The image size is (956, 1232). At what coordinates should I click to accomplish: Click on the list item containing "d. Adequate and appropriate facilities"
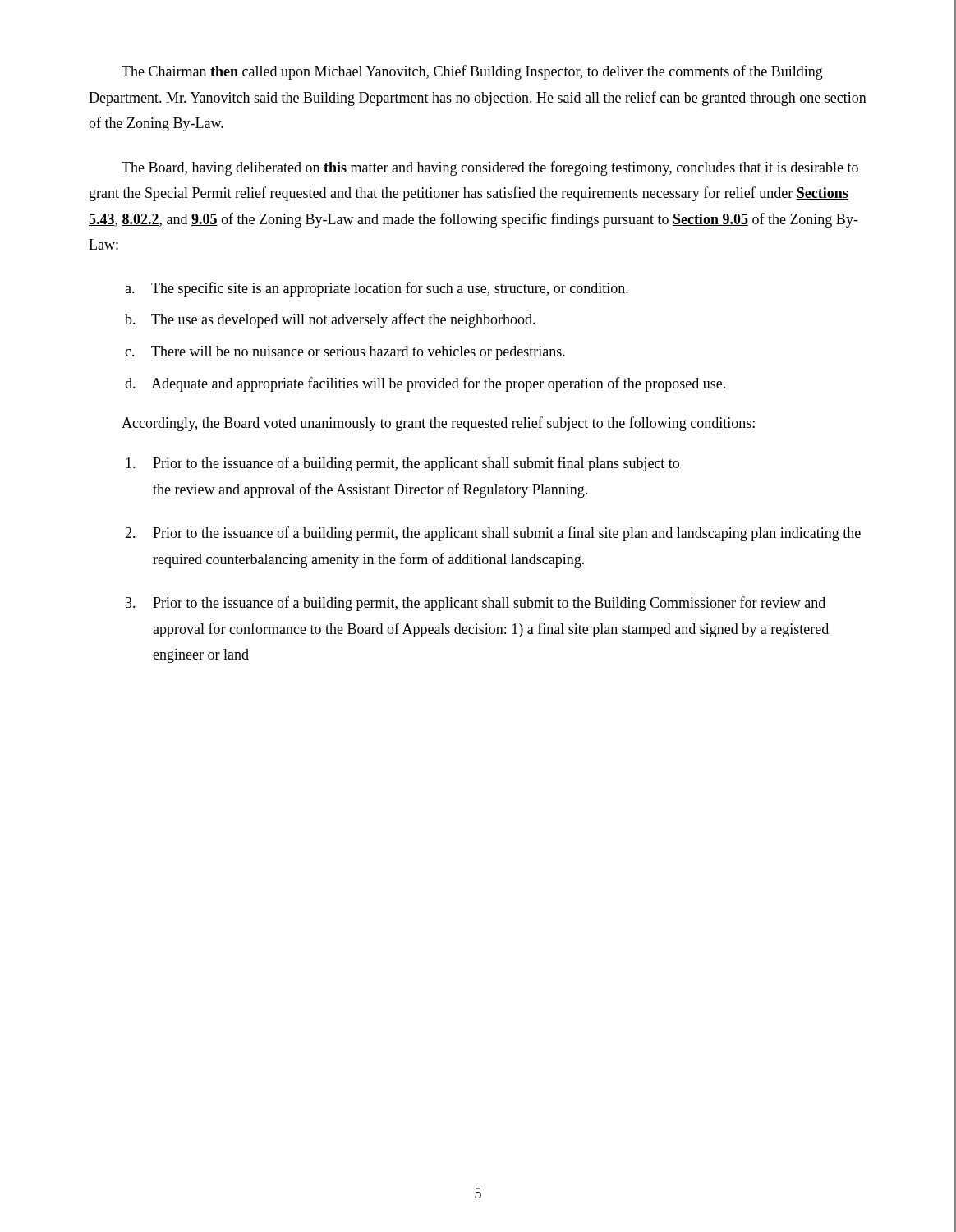426,384
